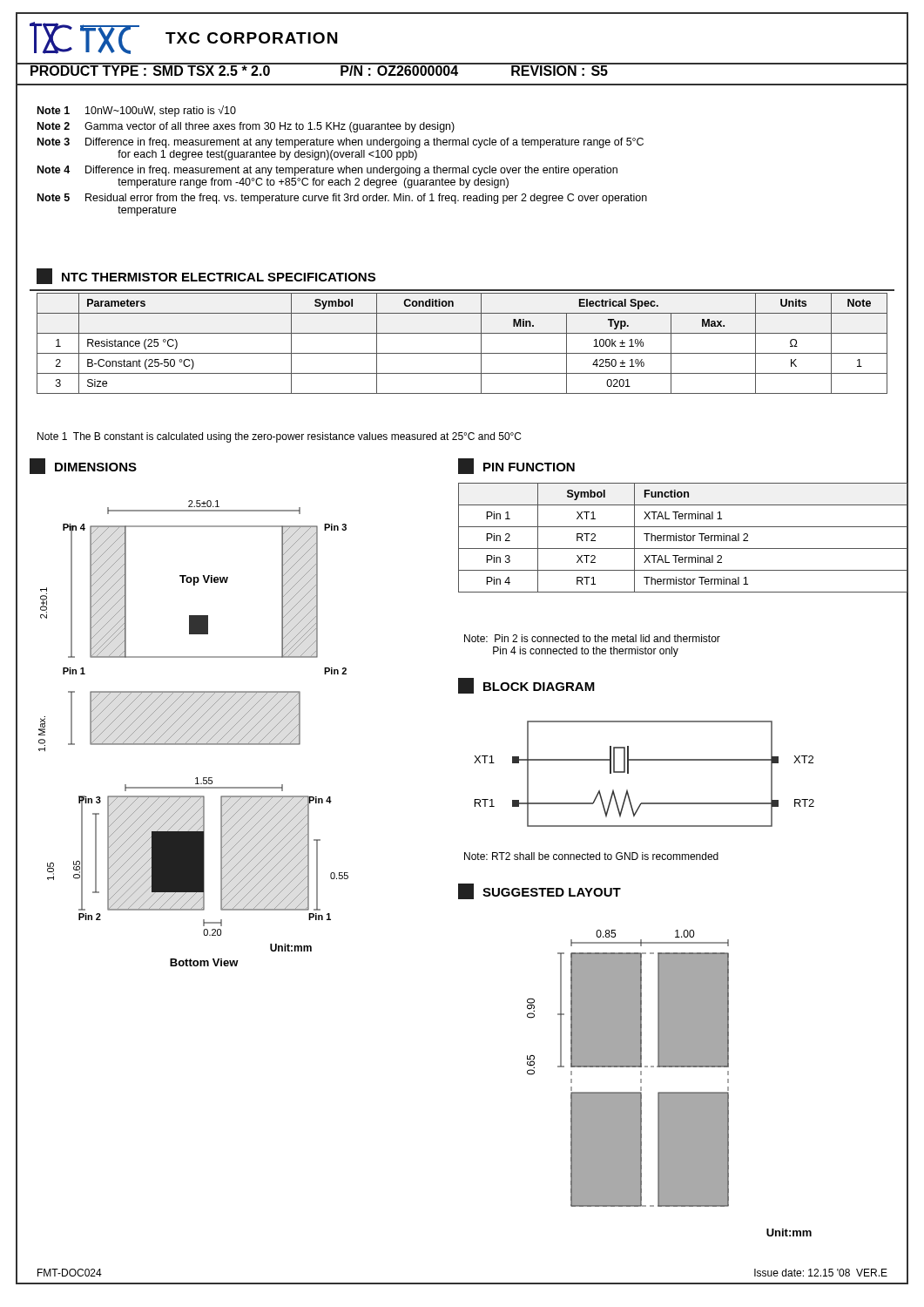Locate the element starting "Note 1 10nW~100uW, step ratio"

(x=136, y=111)
